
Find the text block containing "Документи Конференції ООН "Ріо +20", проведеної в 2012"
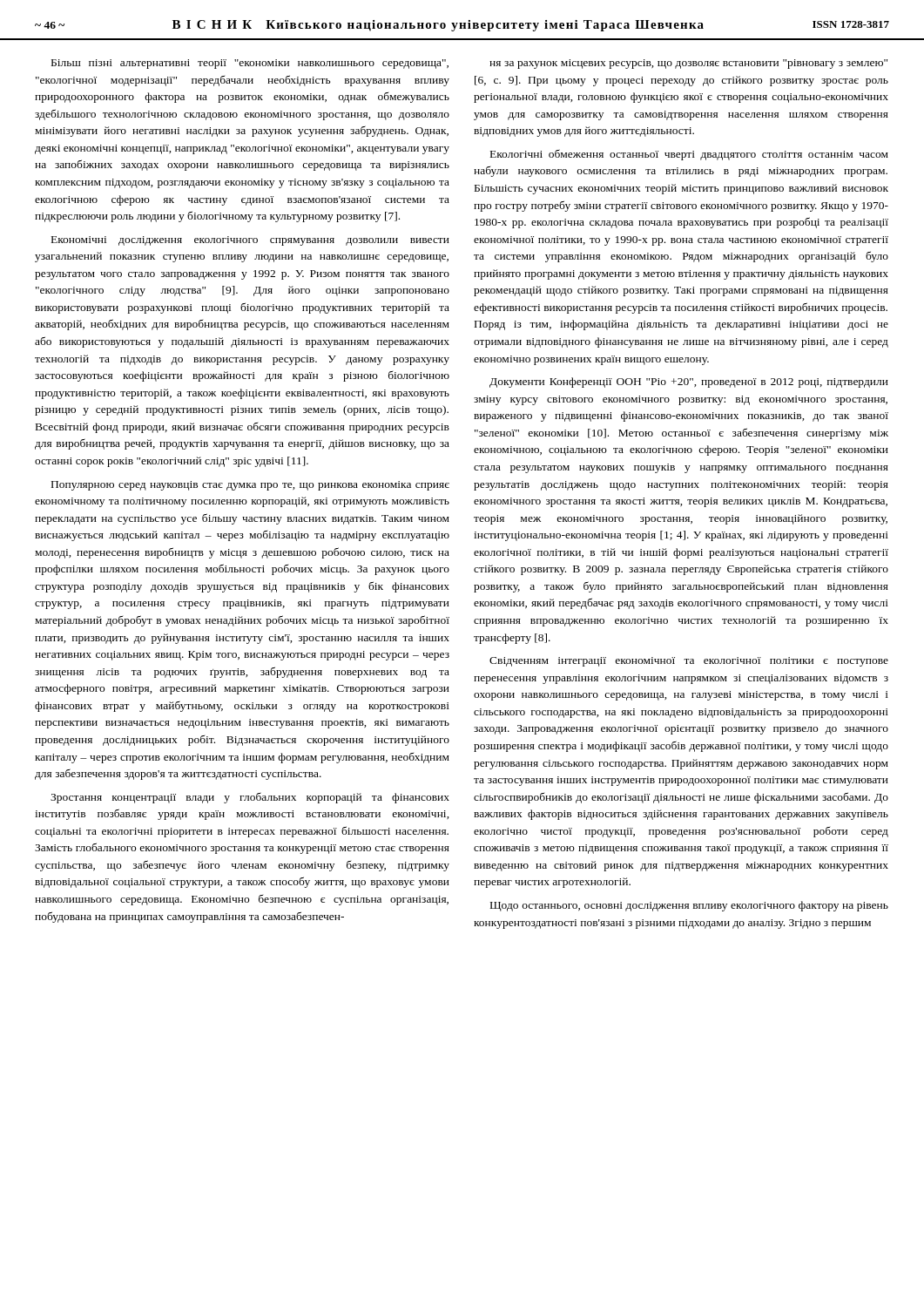click(x=681, y=509)
